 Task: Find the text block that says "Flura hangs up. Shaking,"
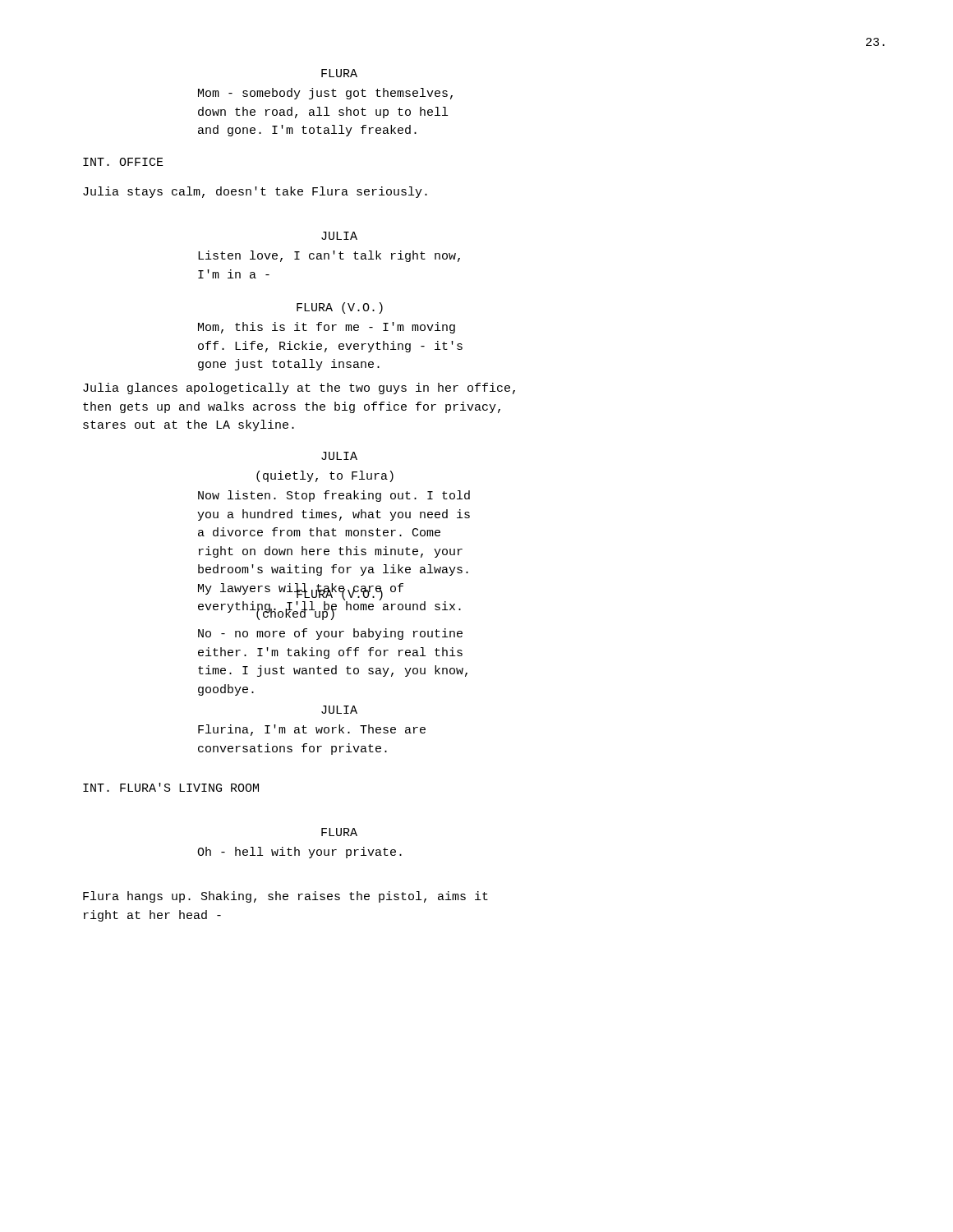(x=286, y=907)
